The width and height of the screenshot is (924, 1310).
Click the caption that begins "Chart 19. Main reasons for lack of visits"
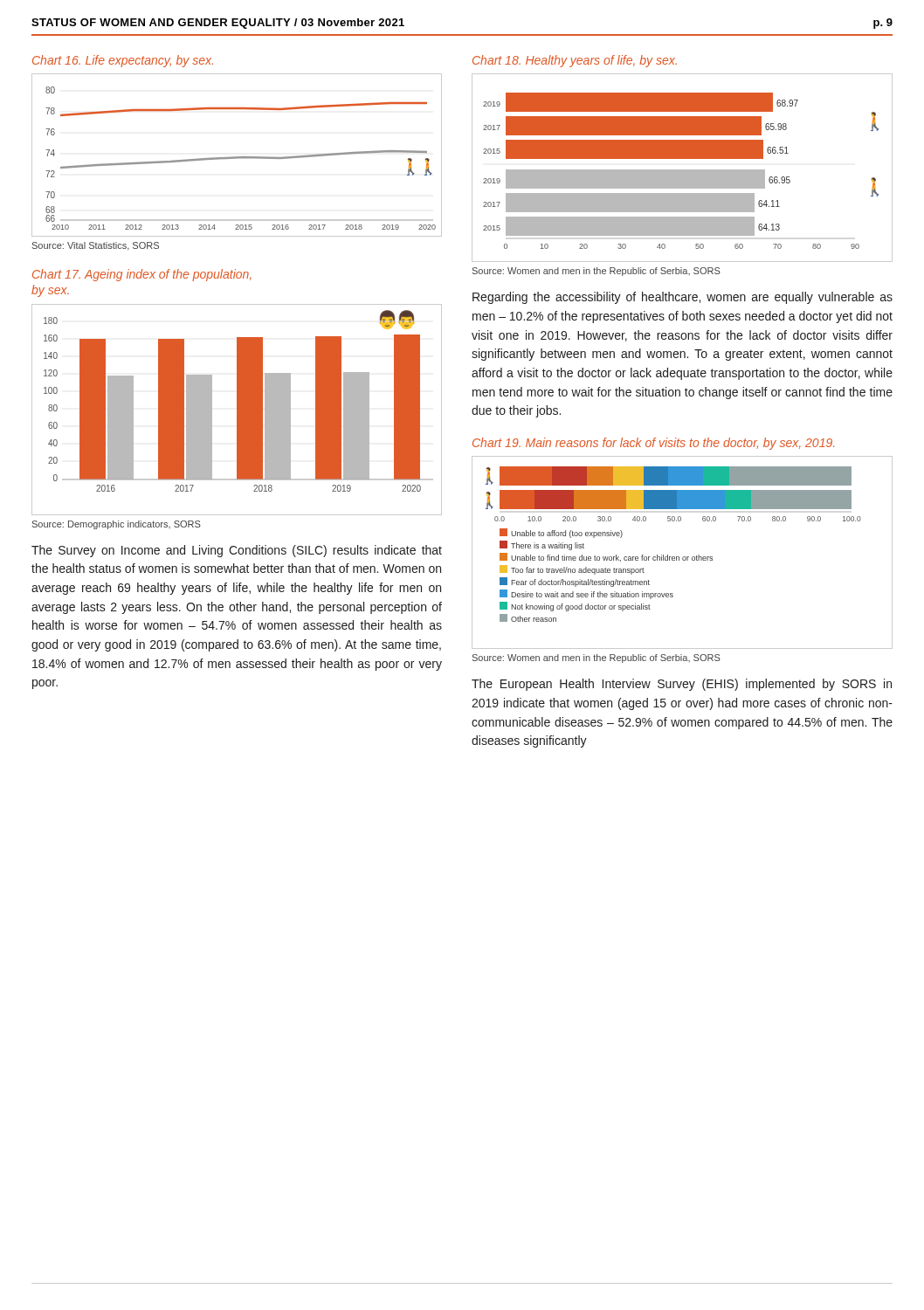point(654,443)
